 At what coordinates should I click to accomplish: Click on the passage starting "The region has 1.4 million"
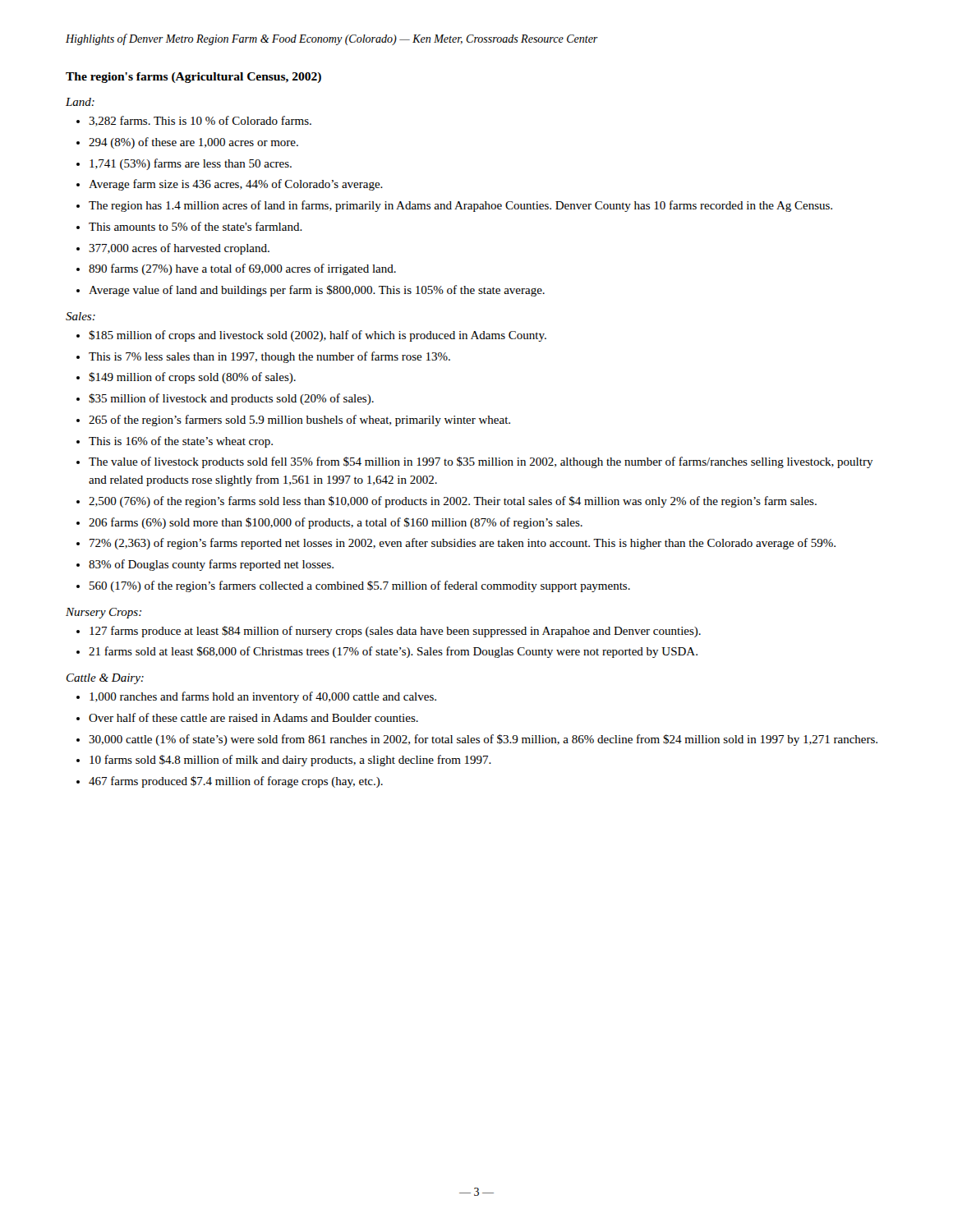click(461, 205)
